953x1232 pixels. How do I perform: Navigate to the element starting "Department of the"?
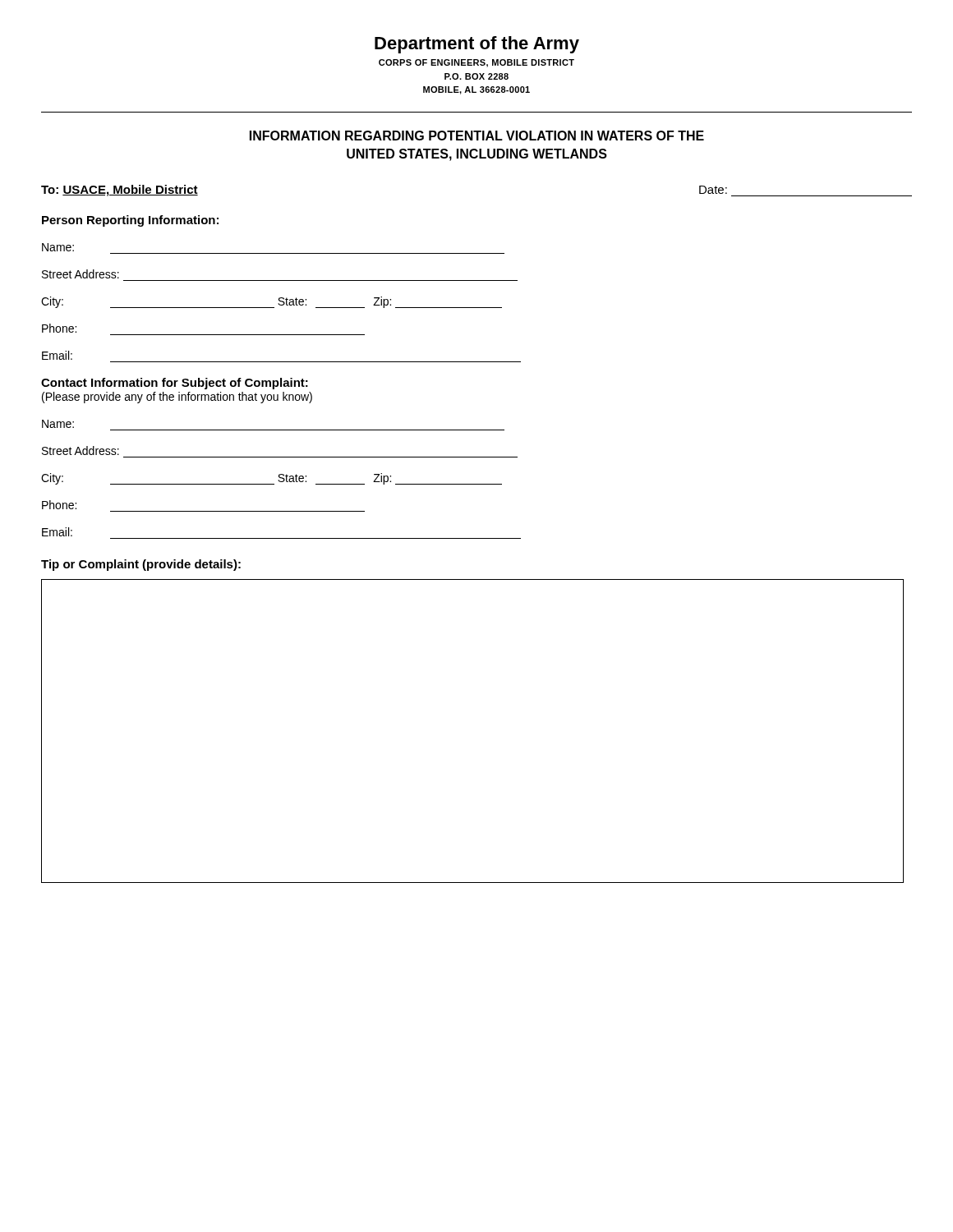pyautogui.click(x=476, y=65)
